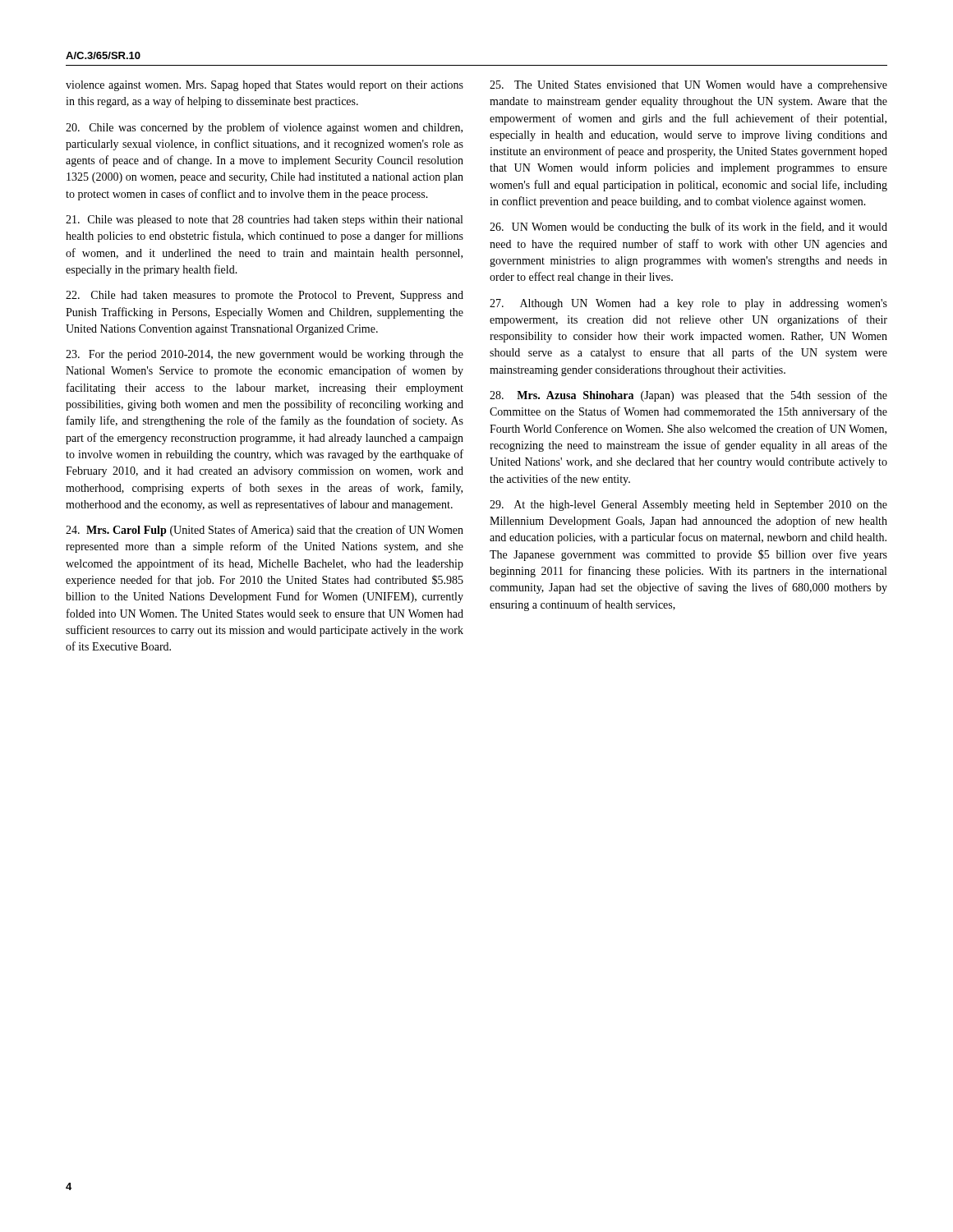Click on the text block with the text "Chile had taken measures to promote"
The height and width of the screenshot is (1232, 953).
265,313
